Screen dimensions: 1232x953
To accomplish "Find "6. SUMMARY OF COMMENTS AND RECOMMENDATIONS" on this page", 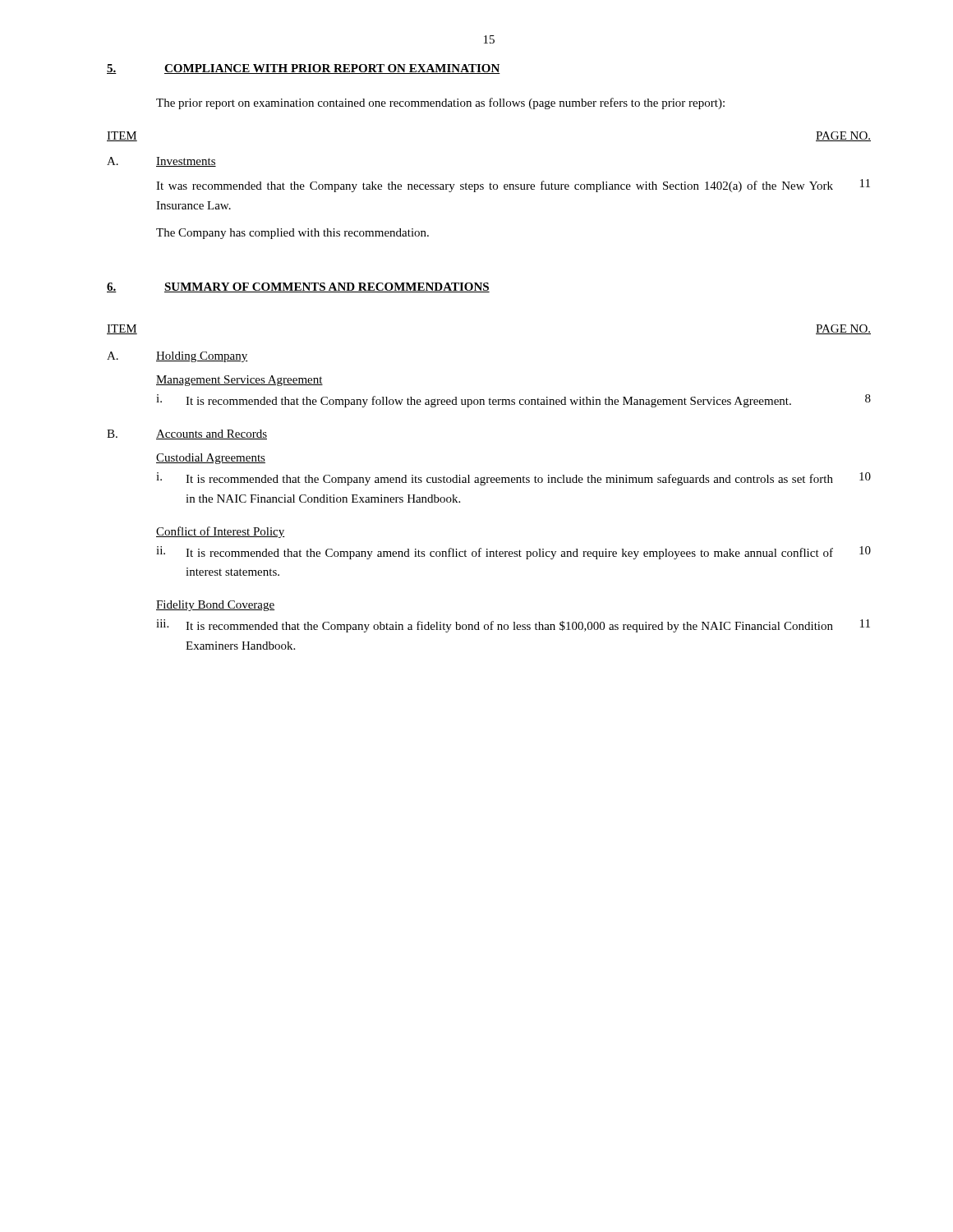I will point(298,287).
